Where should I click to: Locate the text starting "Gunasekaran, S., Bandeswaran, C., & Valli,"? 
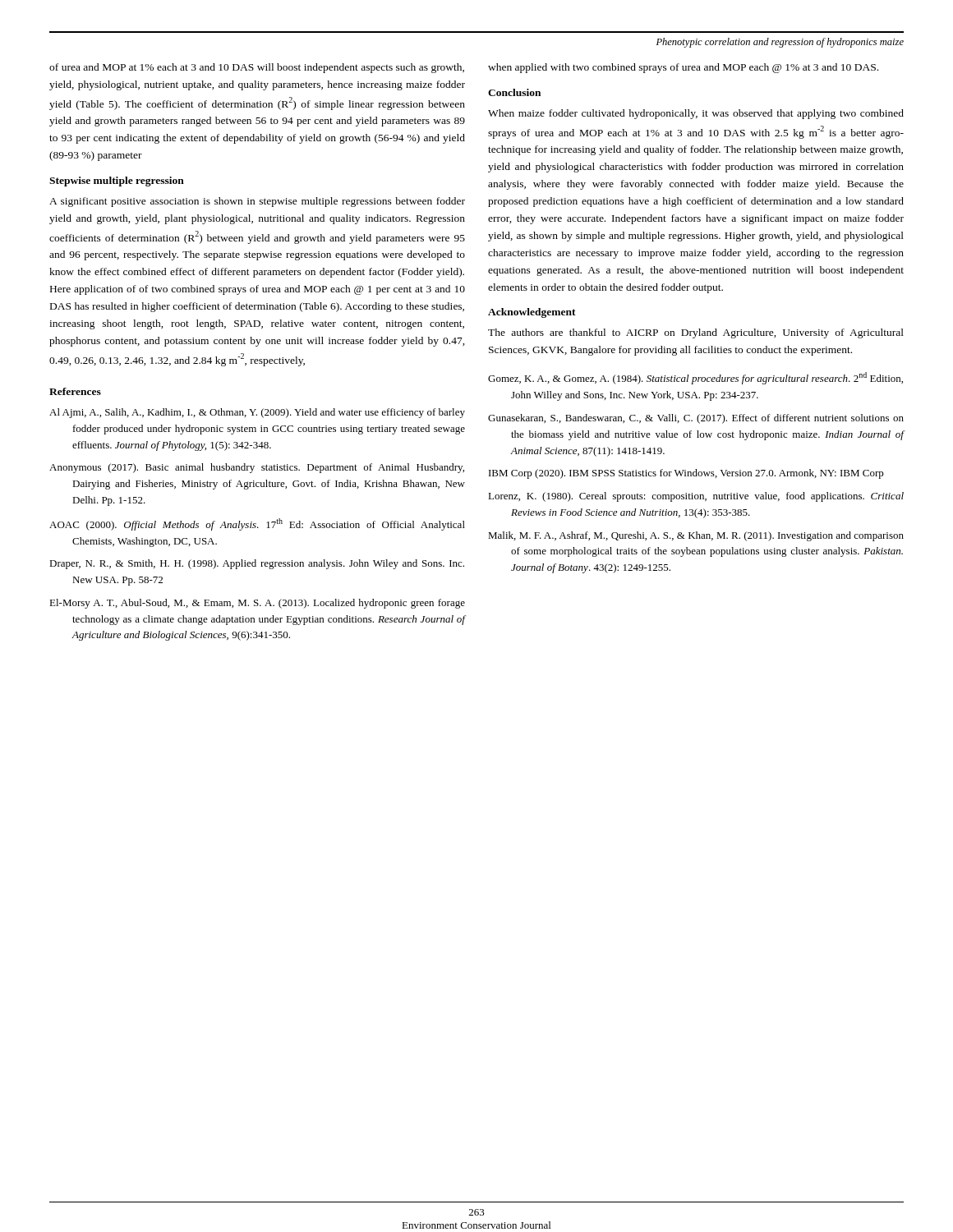(696, 434)
